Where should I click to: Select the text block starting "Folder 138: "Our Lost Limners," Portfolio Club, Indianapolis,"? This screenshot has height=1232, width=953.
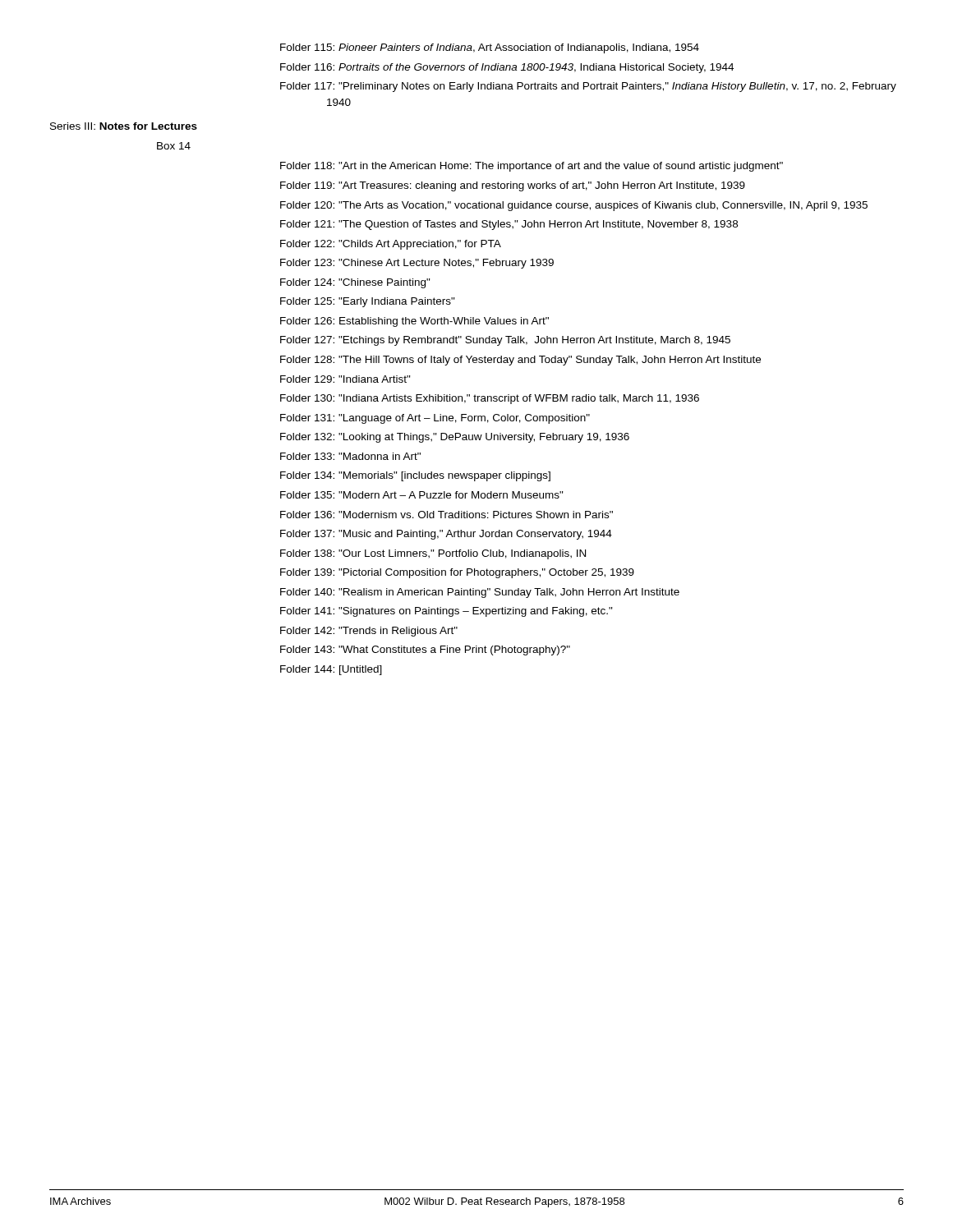click(x=433, y=553)
